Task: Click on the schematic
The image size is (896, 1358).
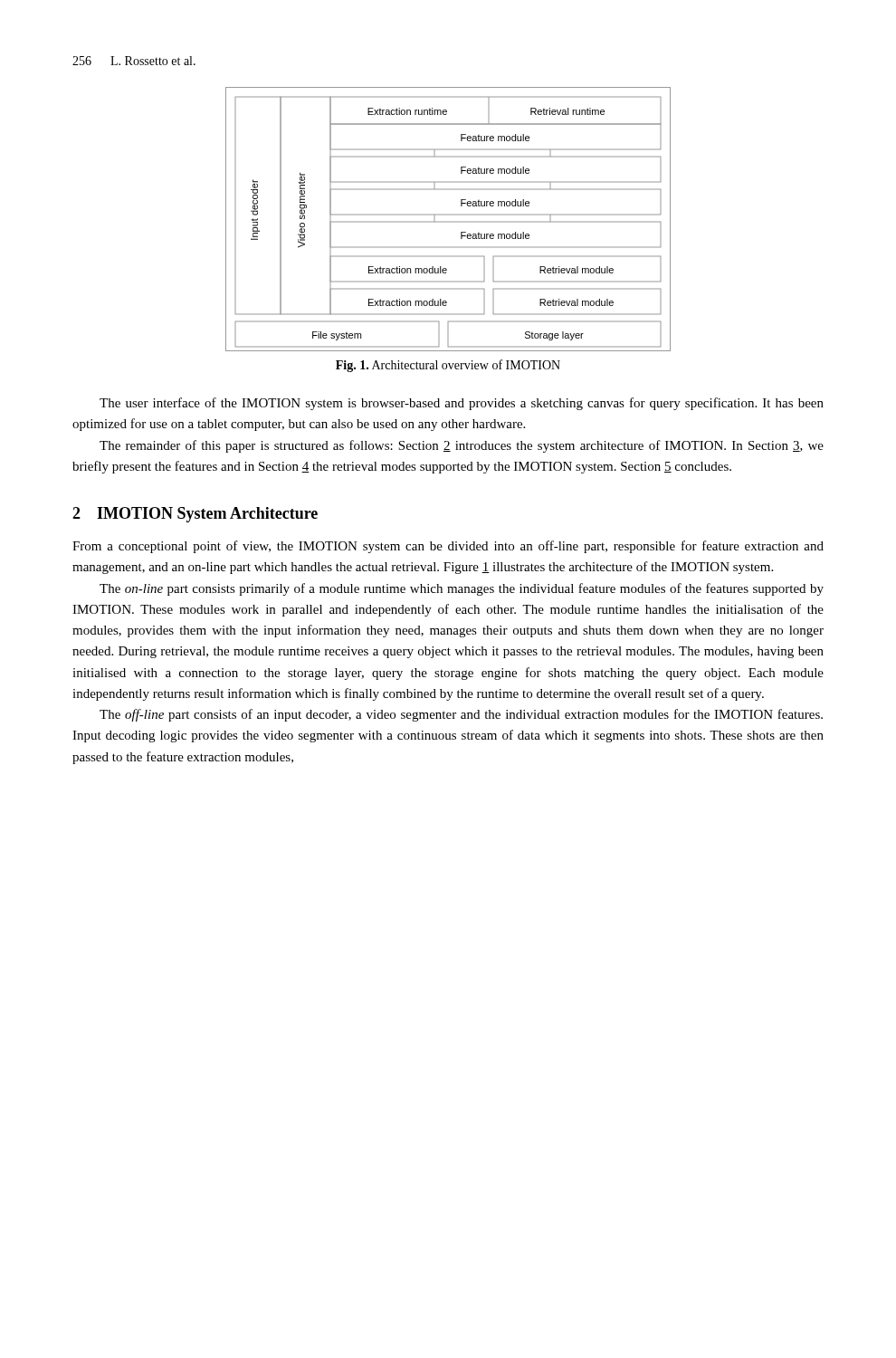Action: (x=448, y=219)
